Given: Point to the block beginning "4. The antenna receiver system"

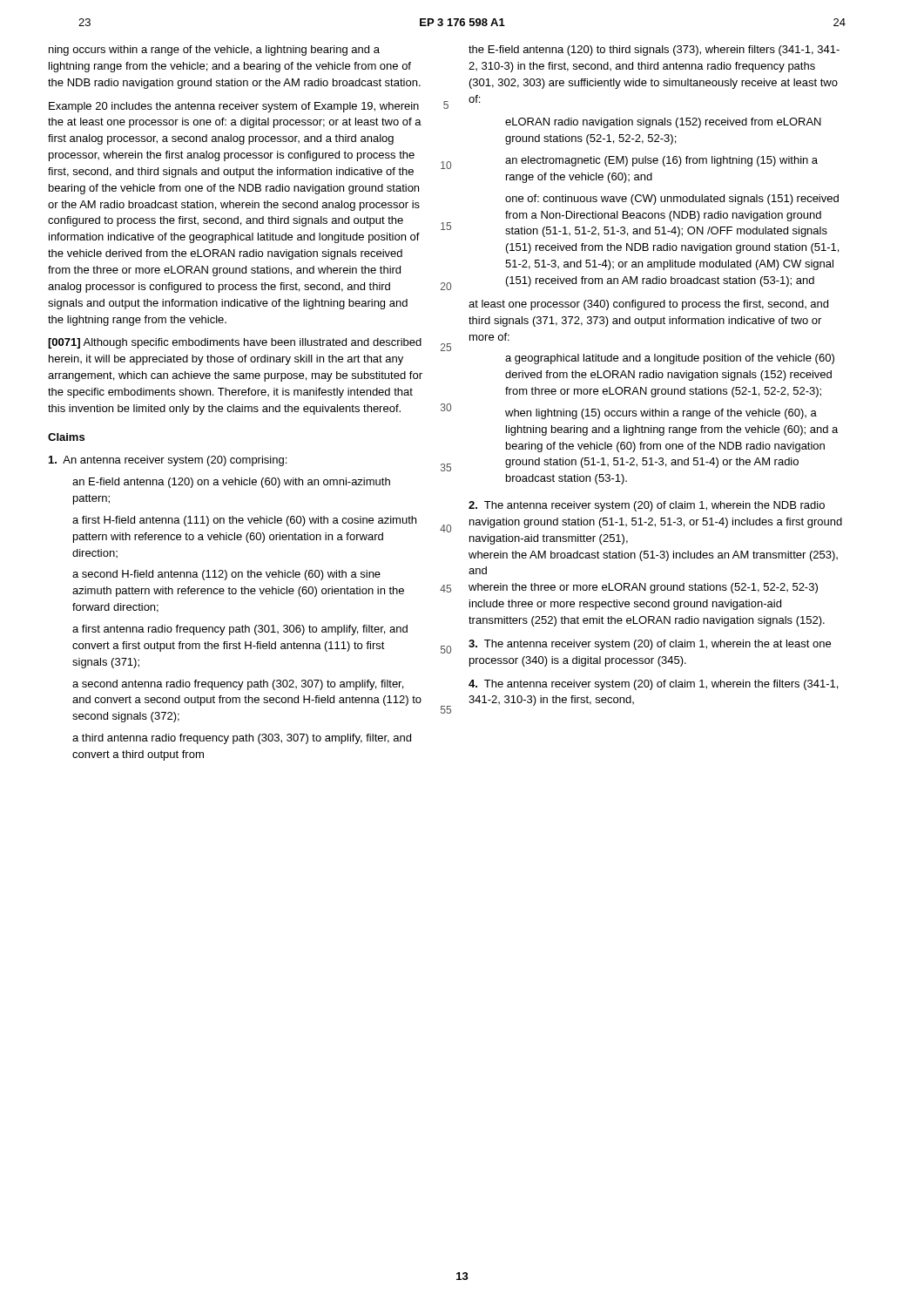Looking at the screenshot, I should 654,691.
